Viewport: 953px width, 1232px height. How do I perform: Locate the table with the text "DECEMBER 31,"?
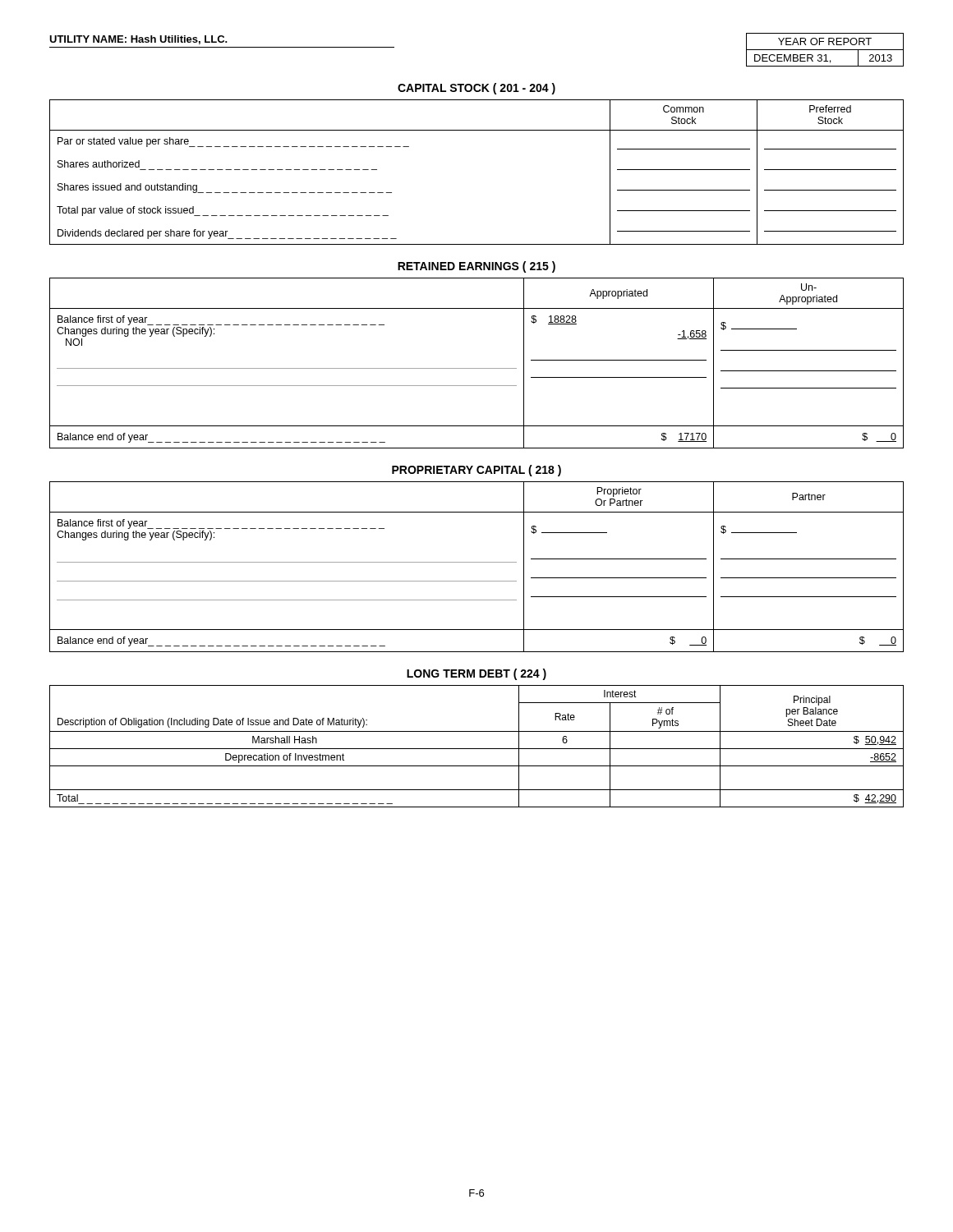tap(825, 50)
